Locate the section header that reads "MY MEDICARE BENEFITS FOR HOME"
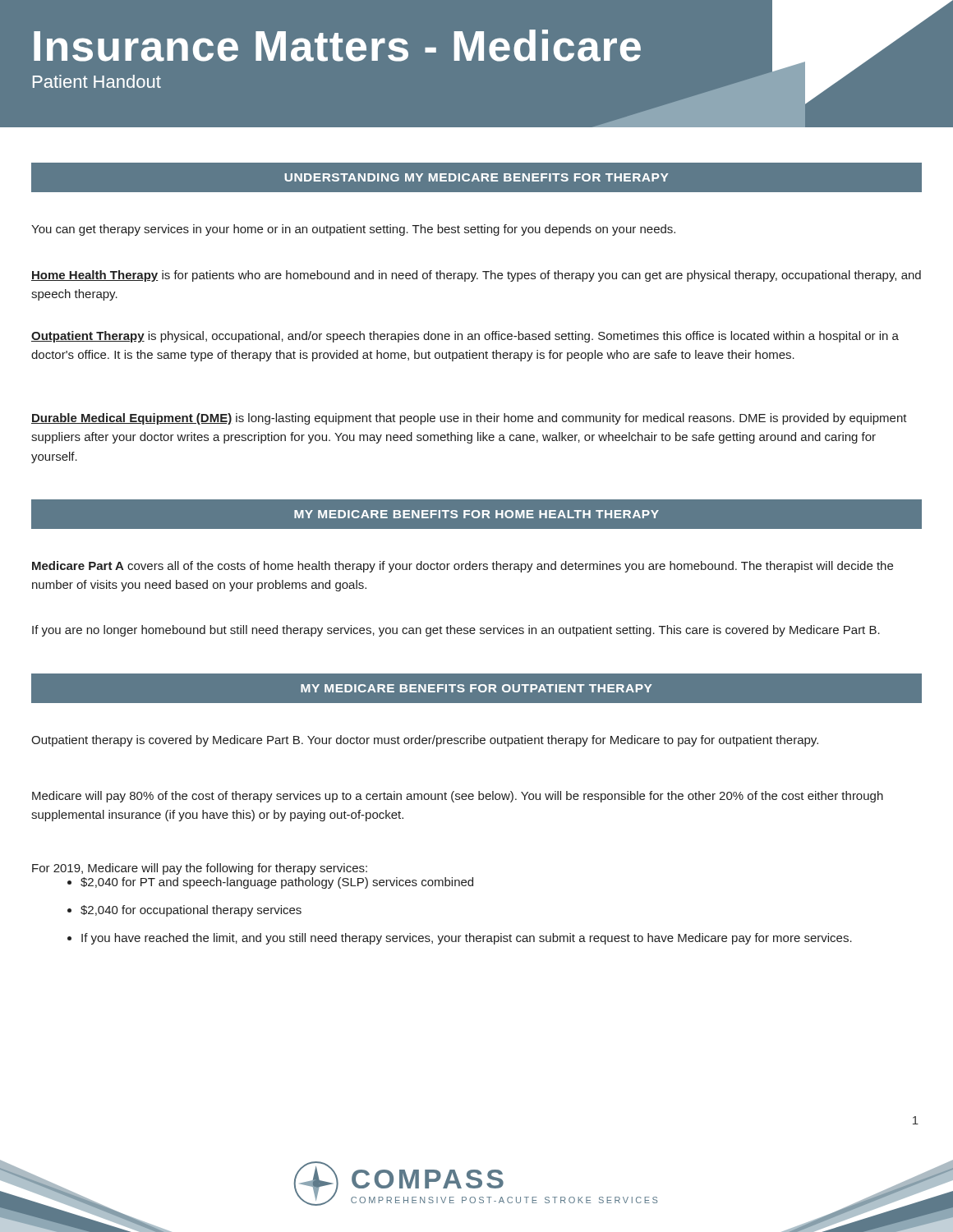This screenshot has width=953, height=1232. [476, 514]
